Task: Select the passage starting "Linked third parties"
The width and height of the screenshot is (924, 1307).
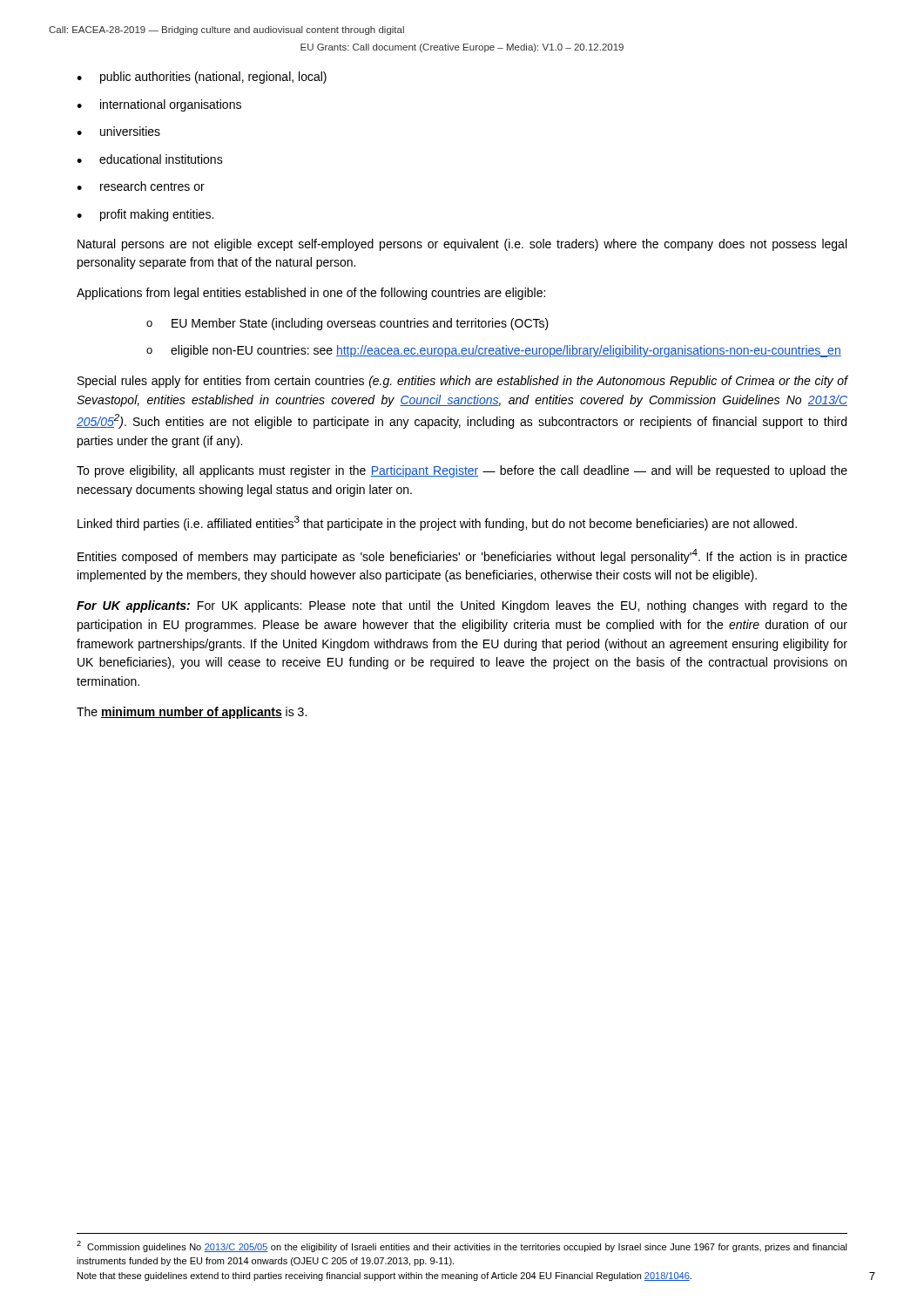Action: 437,522
